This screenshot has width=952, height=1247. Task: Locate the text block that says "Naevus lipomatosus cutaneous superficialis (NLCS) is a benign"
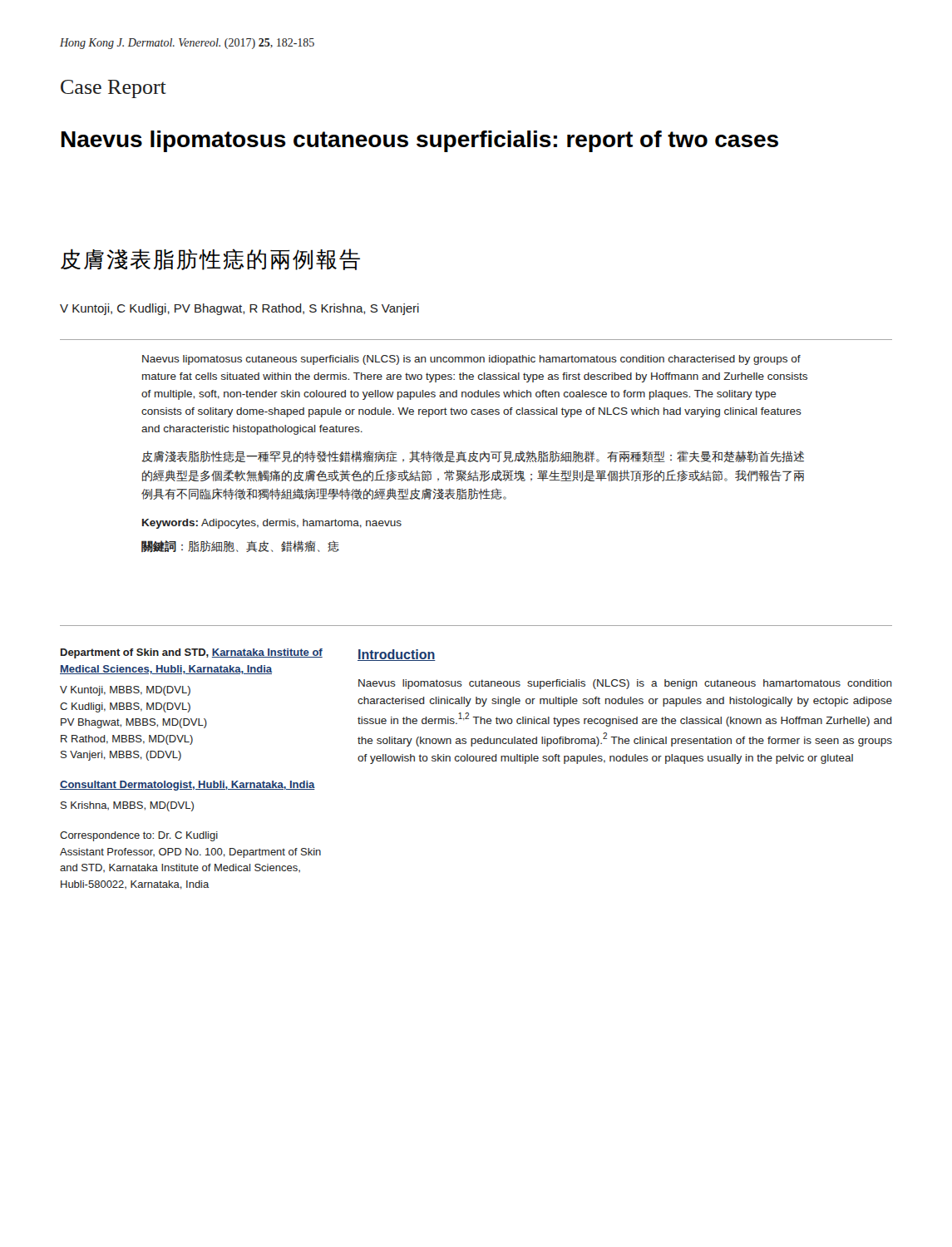point(625,721)
